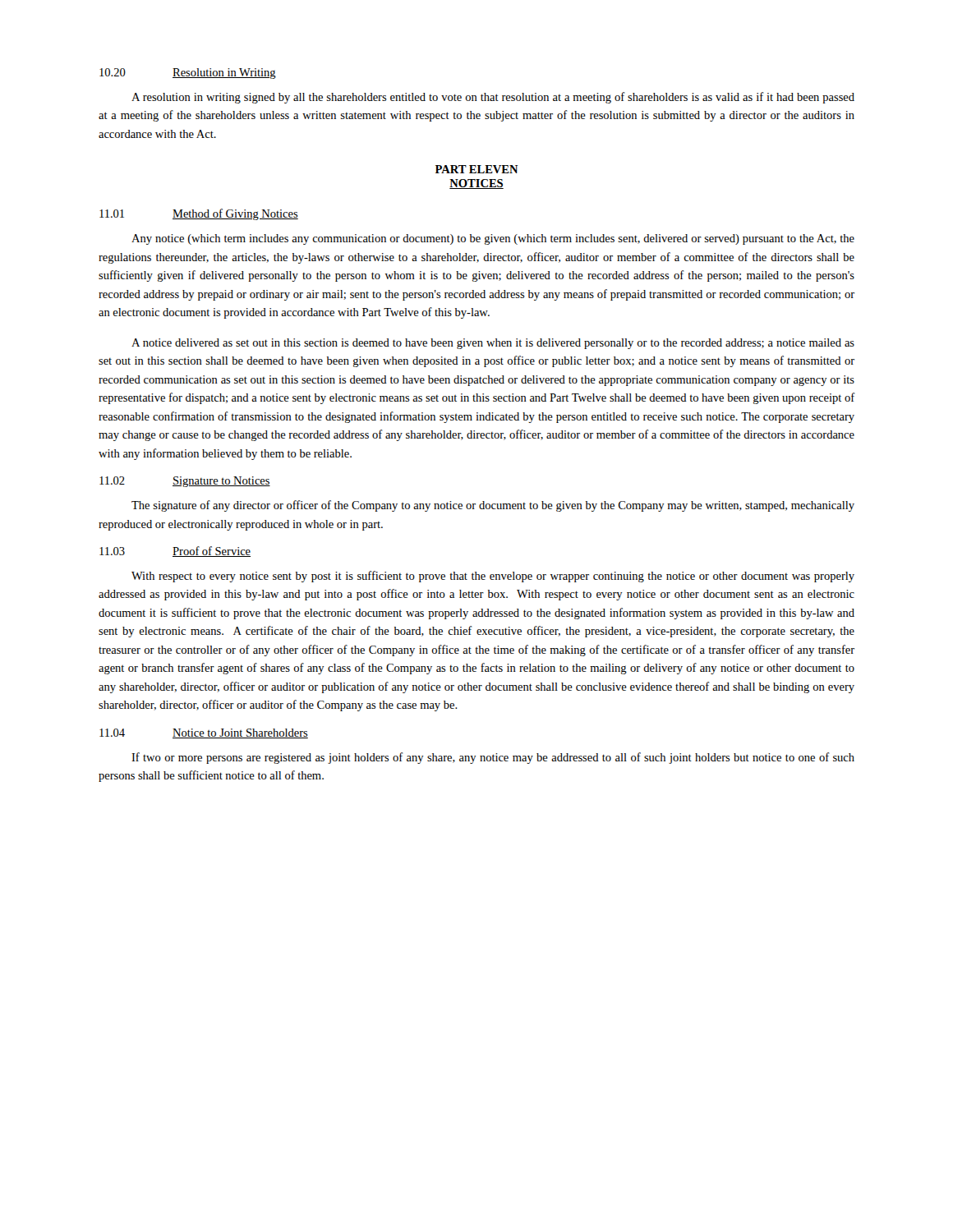The image size is (953, 1232).
Task: Find the text starting "PART ELEVEN NOTICES"
Action: (x=476, y=177)
